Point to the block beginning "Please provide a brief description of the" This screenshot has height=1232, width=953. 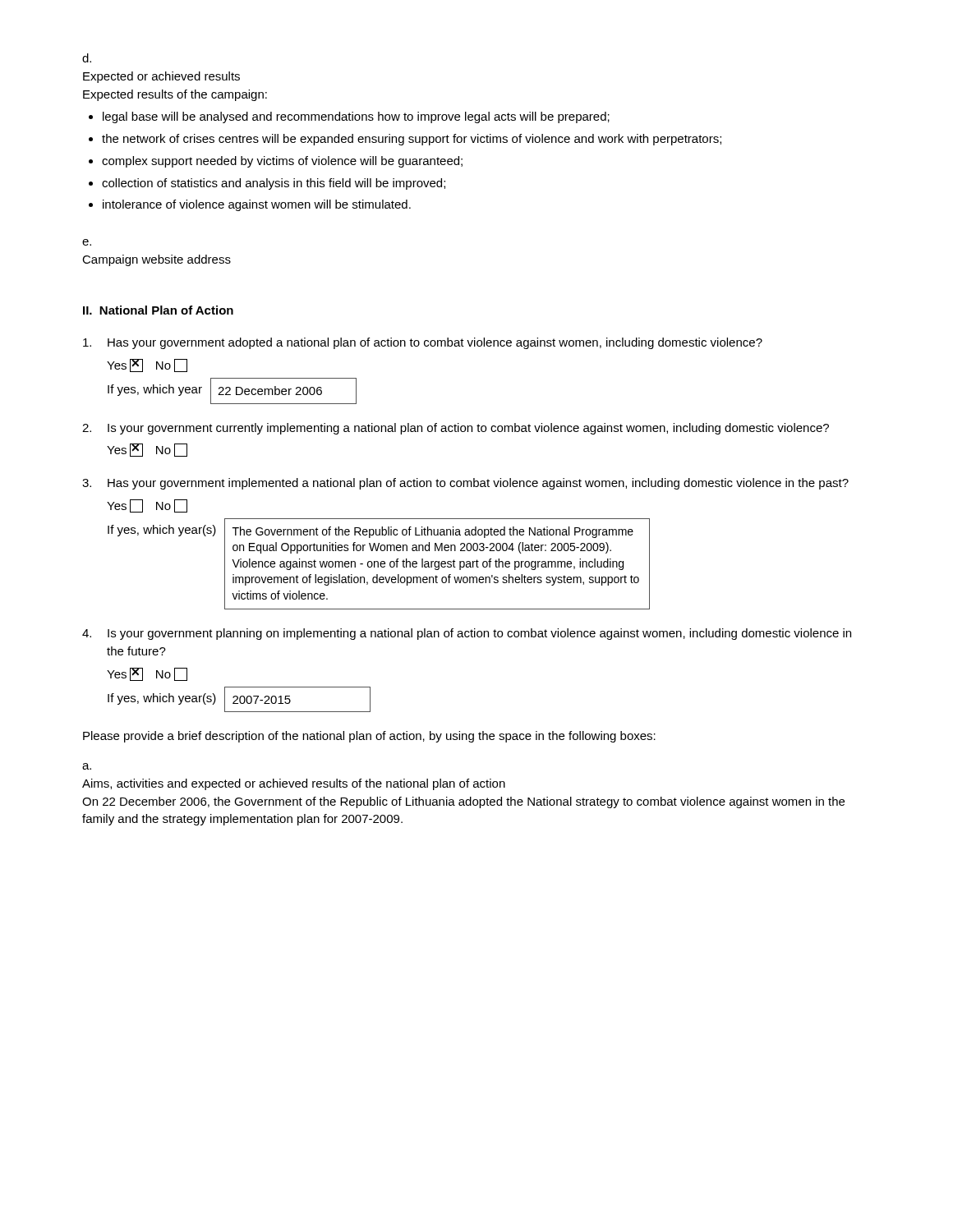pos(369,736)
